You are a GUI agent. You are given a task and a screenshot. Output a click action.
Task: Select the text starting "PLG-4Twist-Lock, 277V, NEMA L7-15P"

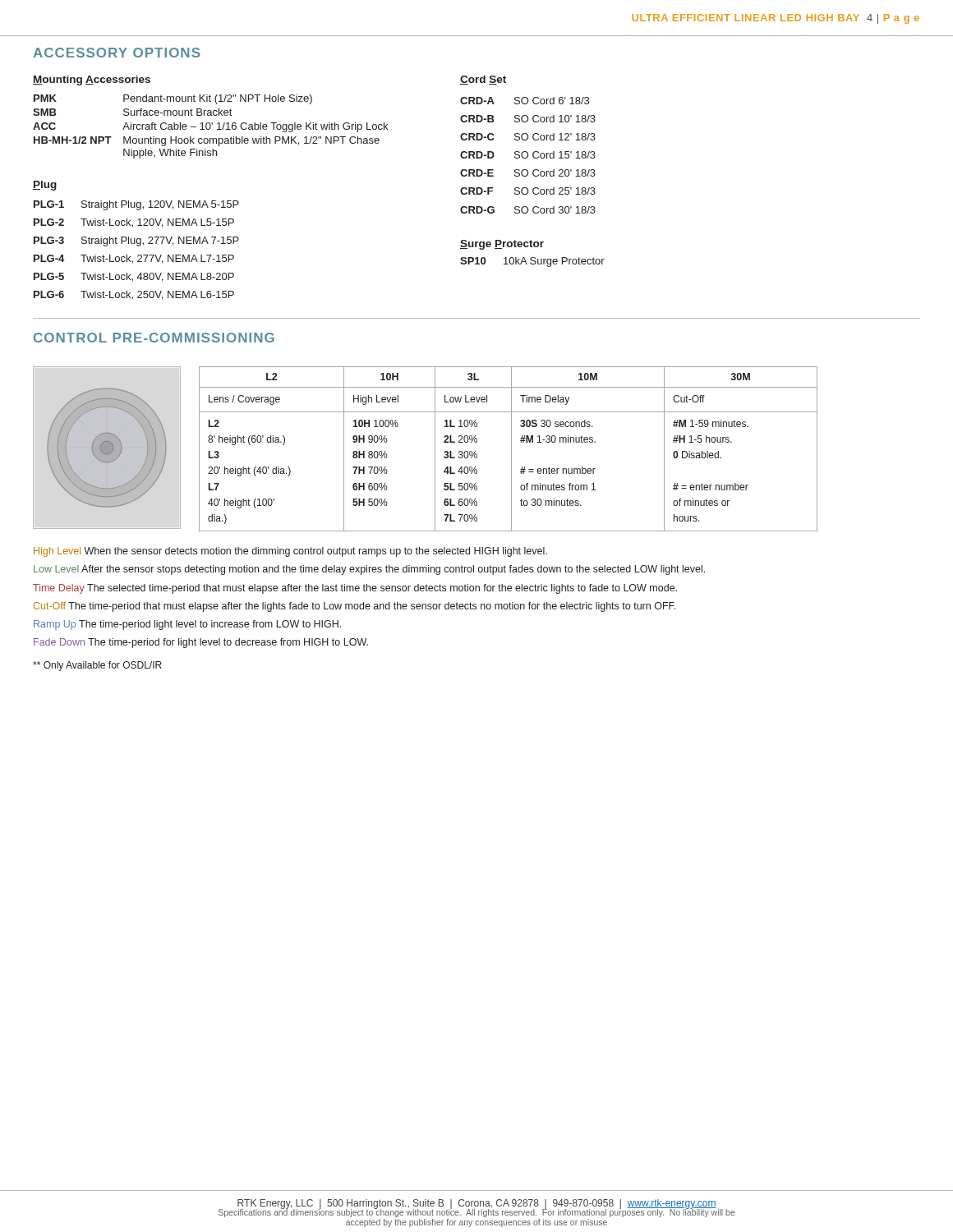pyautogui.click(x=134, y=259)
